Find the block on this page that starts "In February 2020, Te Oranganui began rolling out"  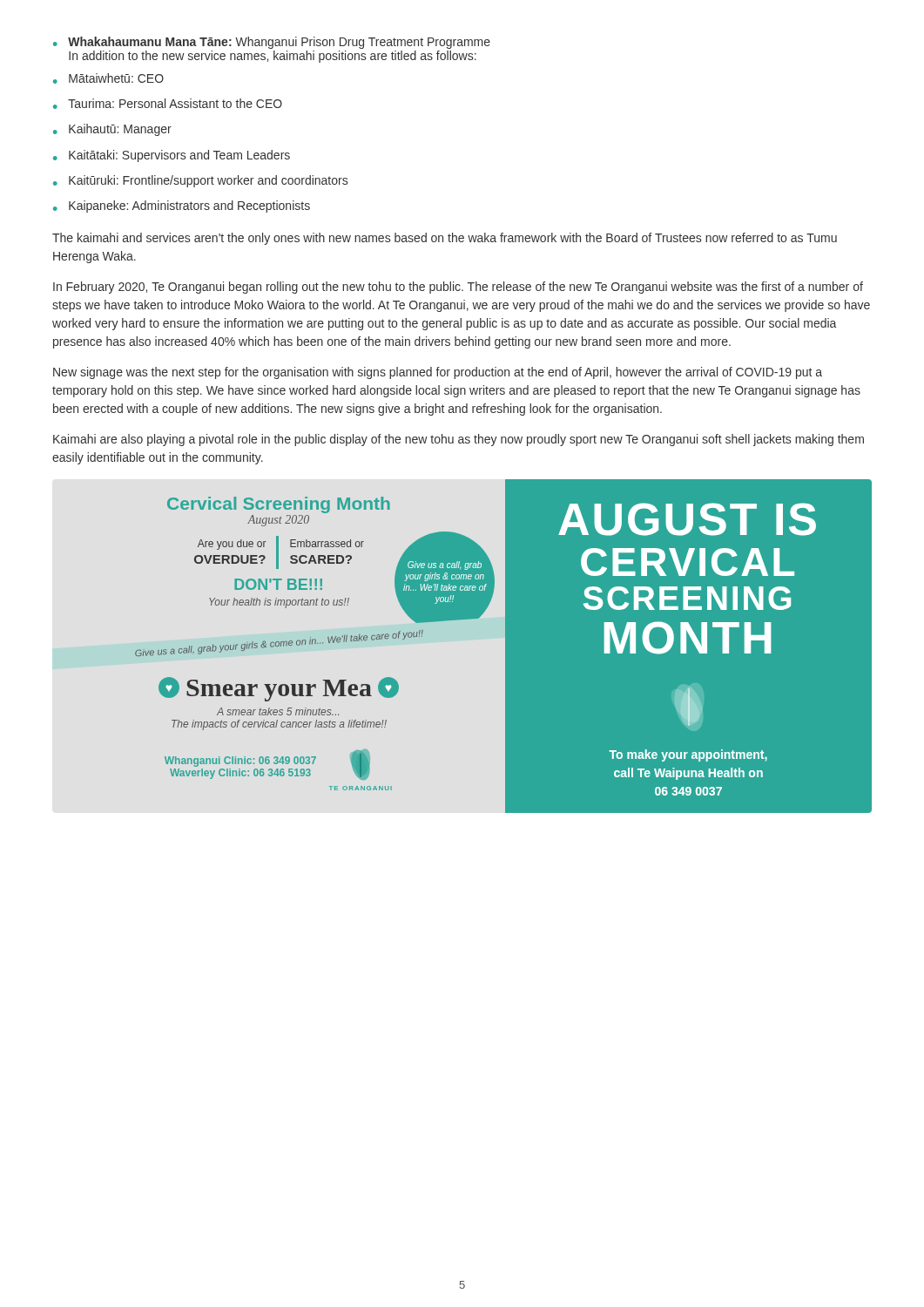[461, 314]
